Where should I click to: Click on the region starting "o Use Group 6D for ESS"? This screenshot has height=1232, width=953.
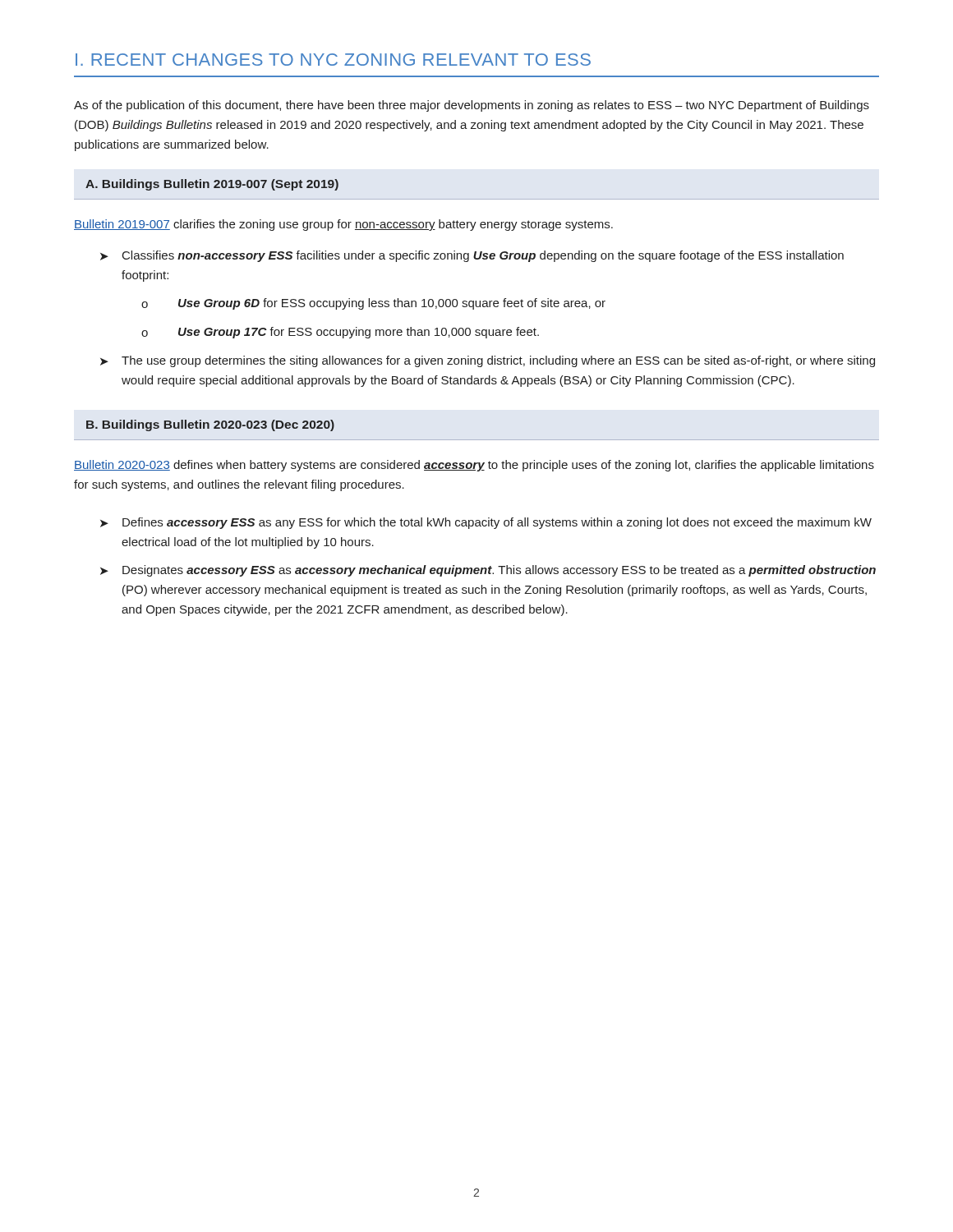click(x=367, y=304)
